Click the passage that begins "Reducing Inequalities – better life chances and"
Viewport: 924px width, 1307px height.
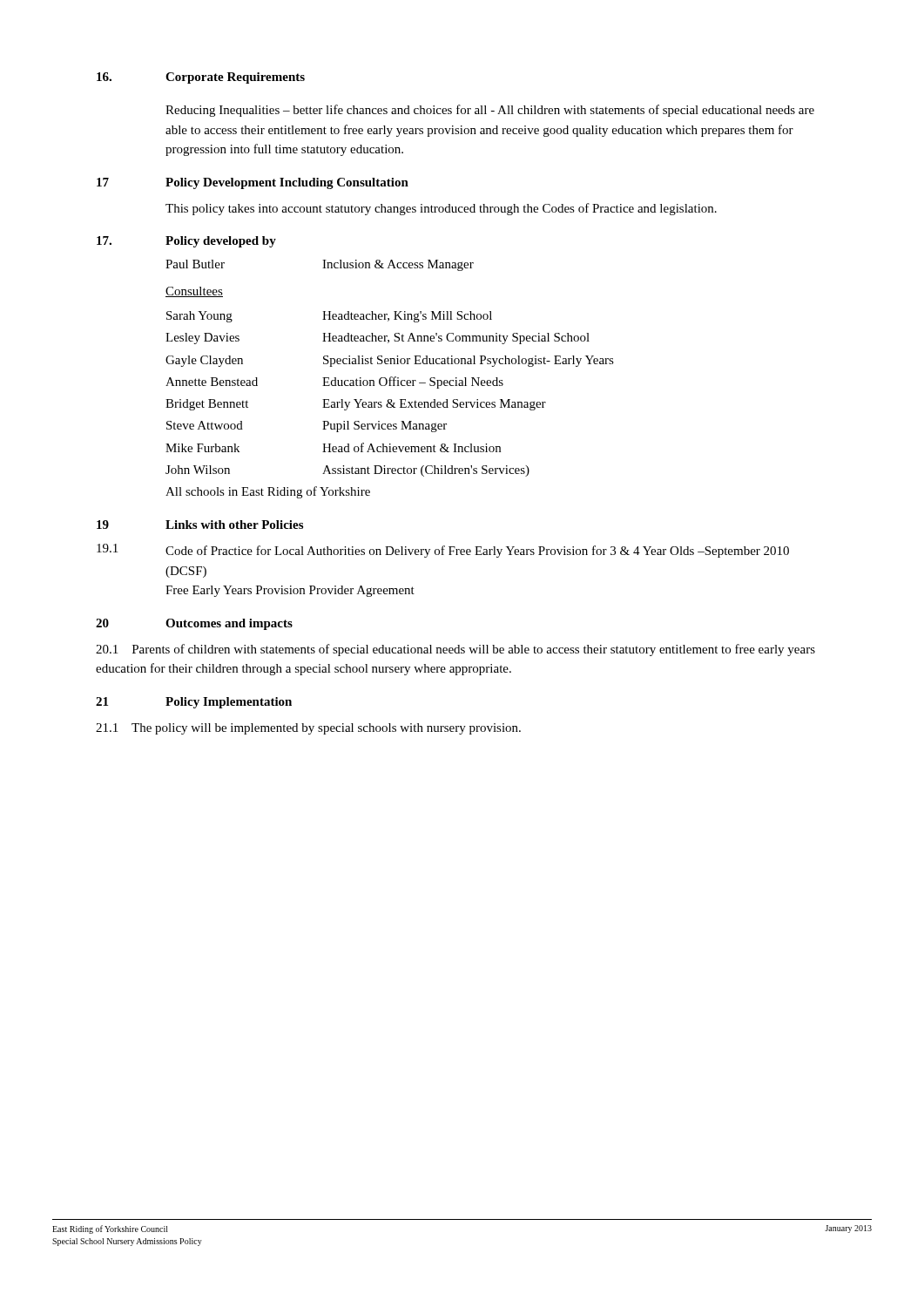coord(490,129)
